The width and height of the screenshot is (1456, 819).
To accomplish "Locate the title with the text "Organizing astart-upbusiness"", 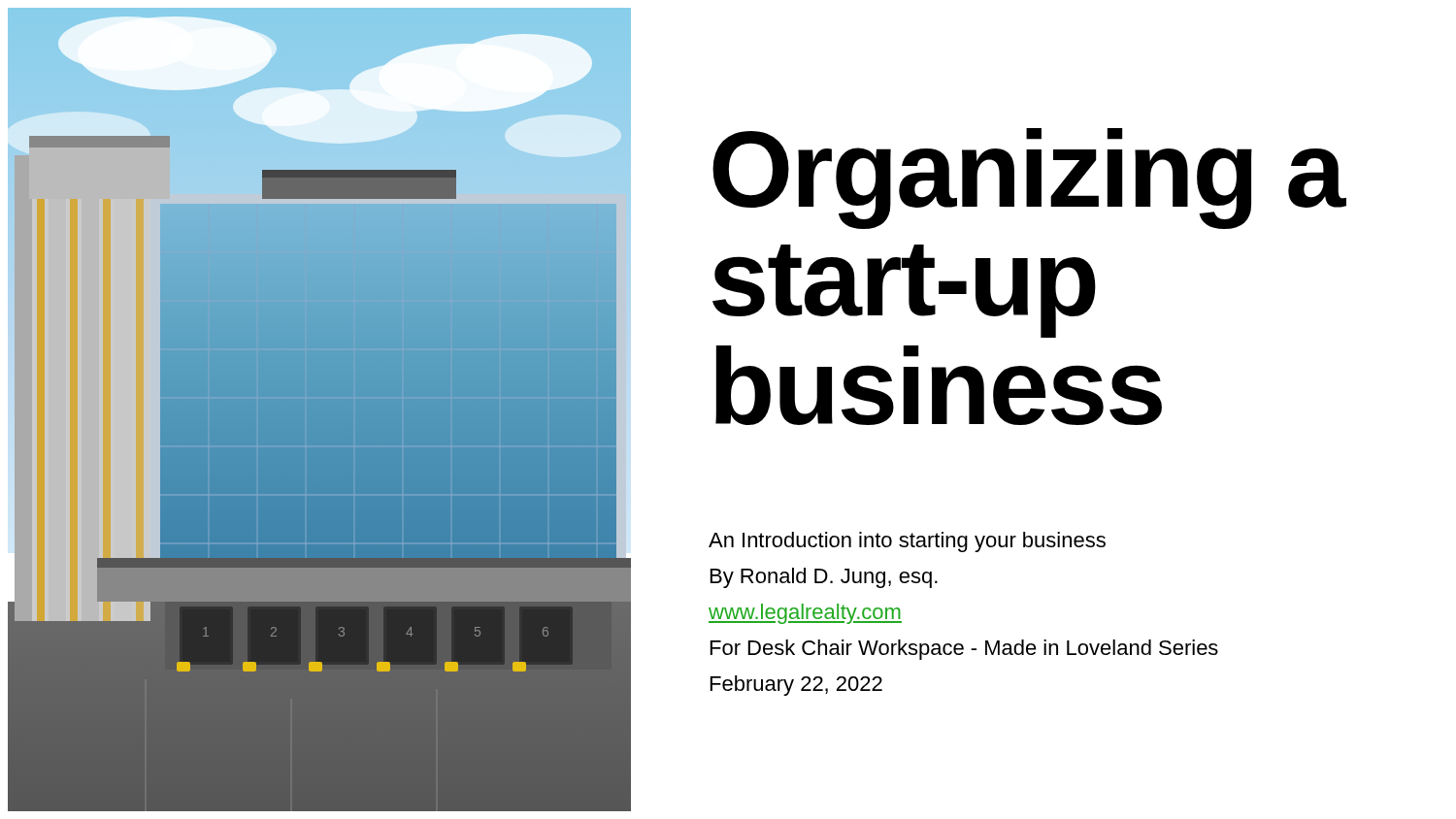I will coord(1053,281).
